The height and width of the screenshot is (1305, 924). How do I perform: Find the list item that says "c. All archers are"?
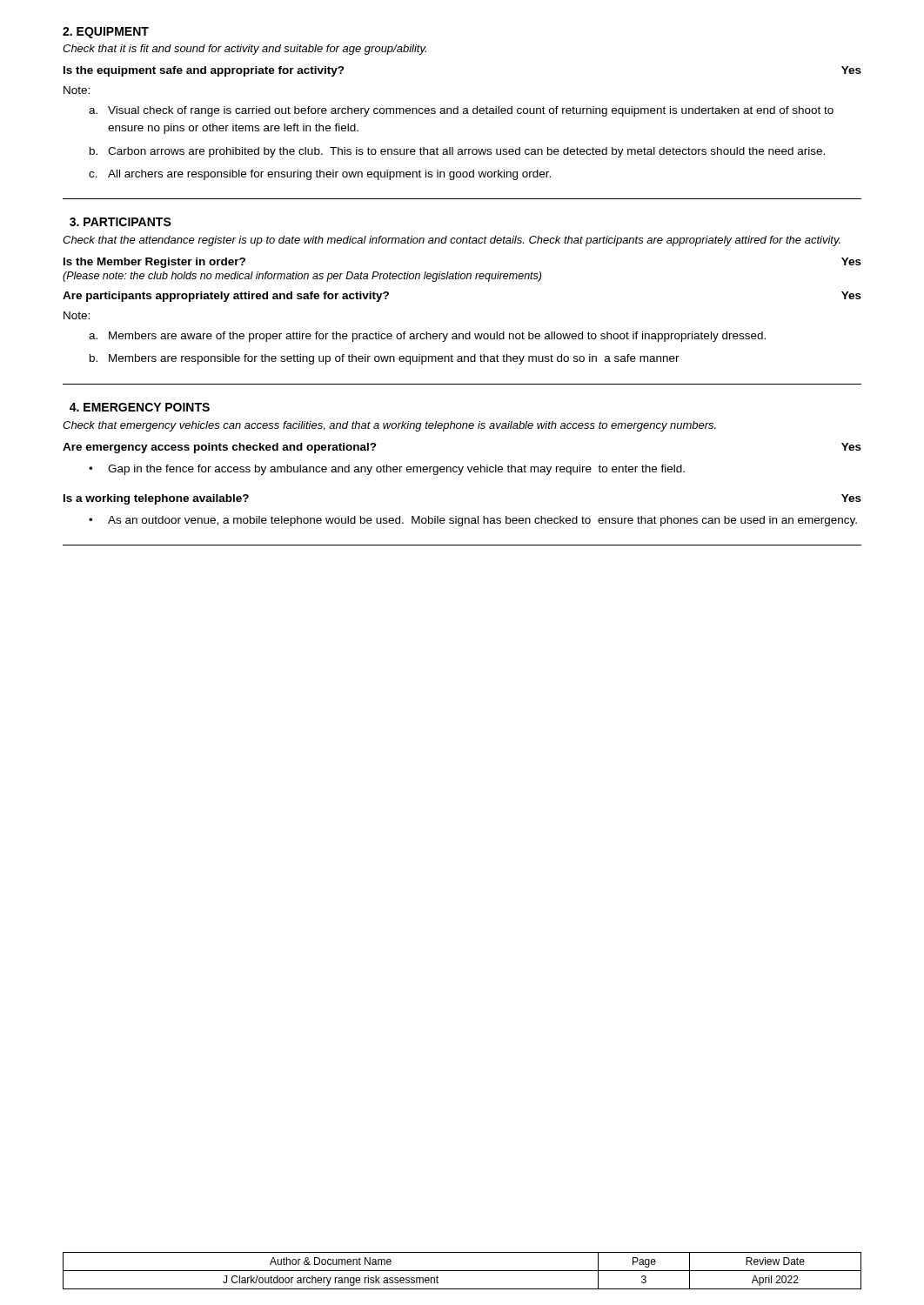320,174
